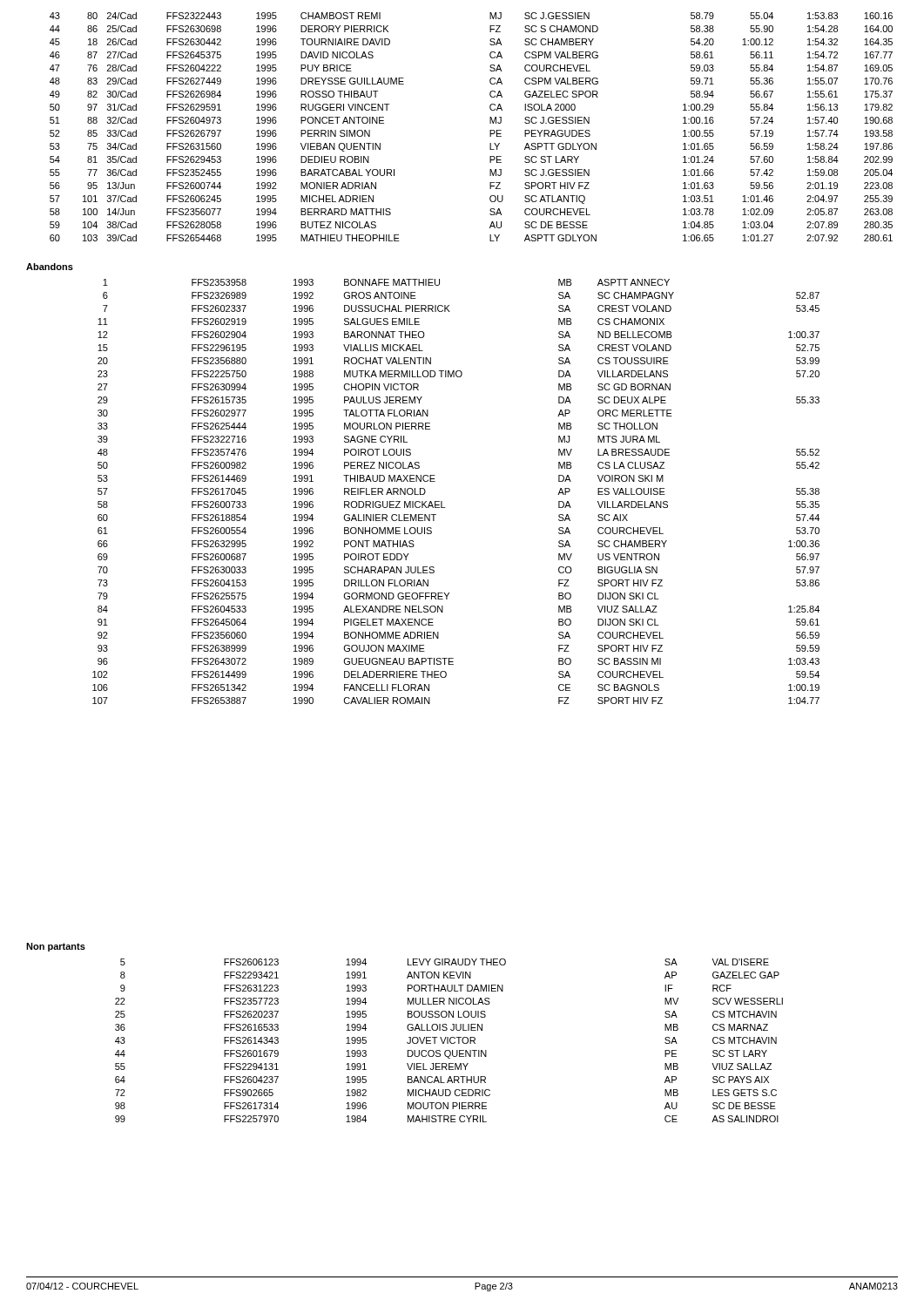This screenshot has height=1307, width=924.
Task: Find the table that mentions "LEVY GIRAUDY THEO"
Action: (x=462, y=1040)
